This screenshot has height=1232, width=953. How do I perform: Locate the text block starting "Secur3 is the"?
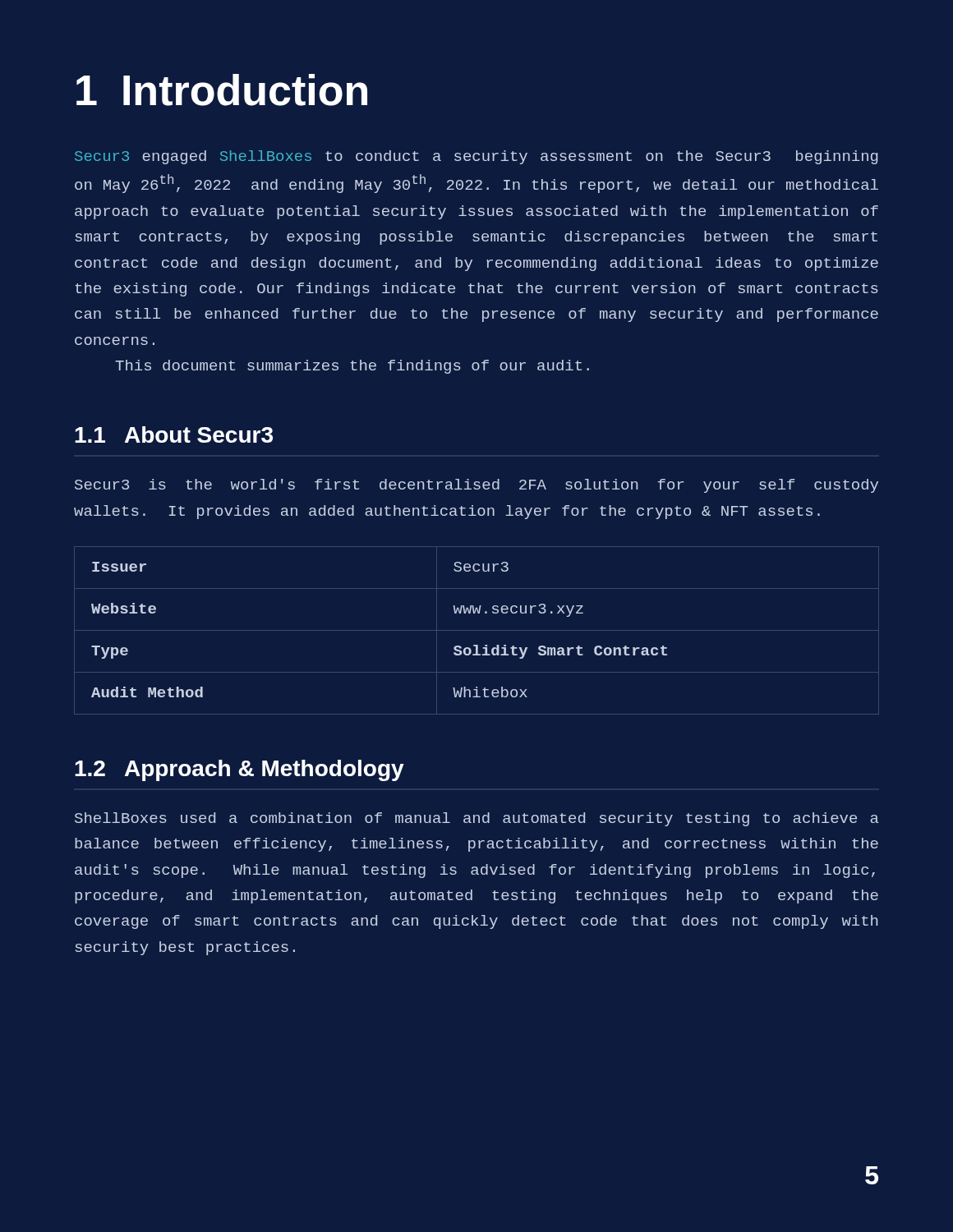[476, 499]
